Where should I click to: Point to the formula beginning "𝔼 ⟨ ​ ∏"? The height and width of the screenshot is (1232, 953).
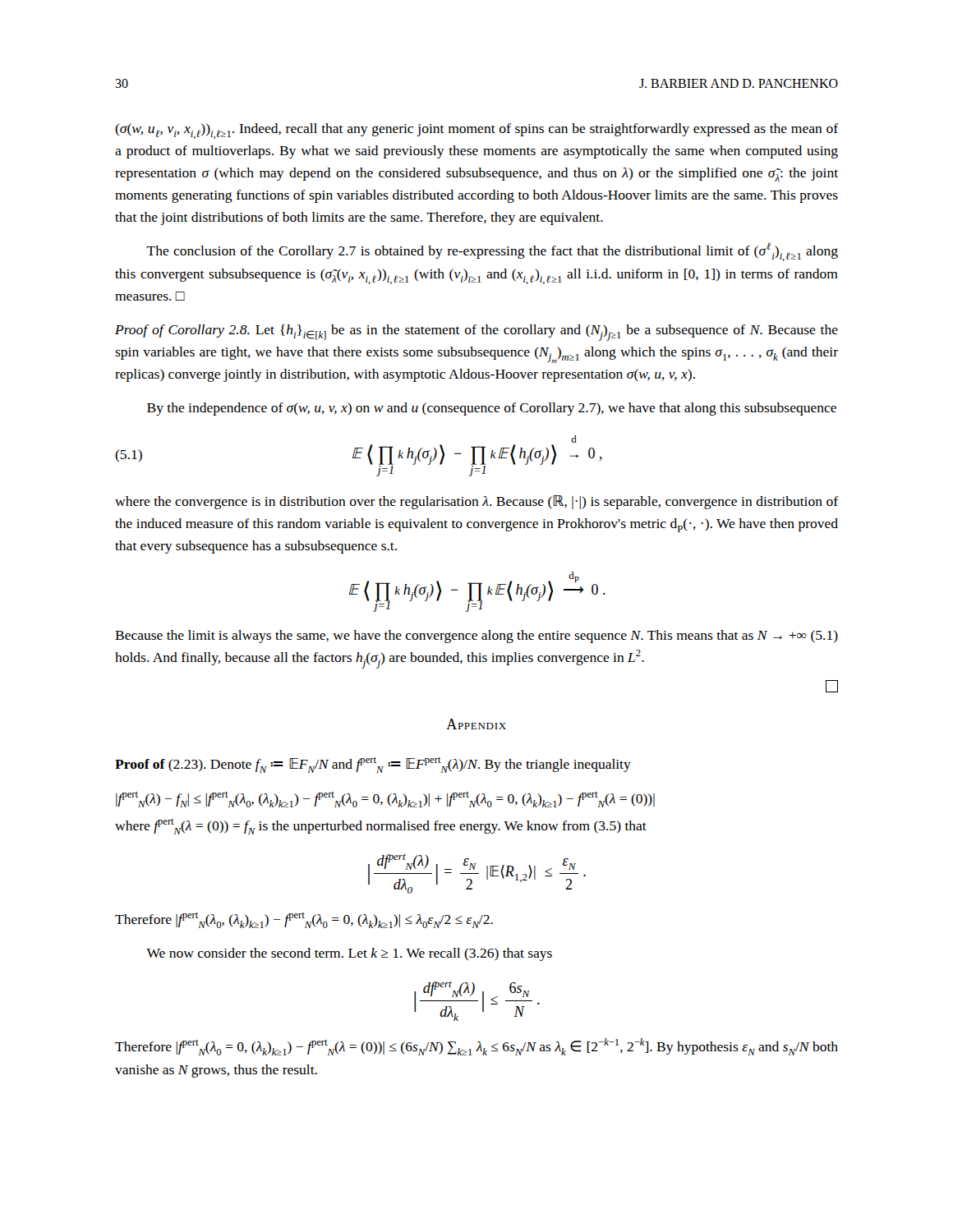[476, 591]
